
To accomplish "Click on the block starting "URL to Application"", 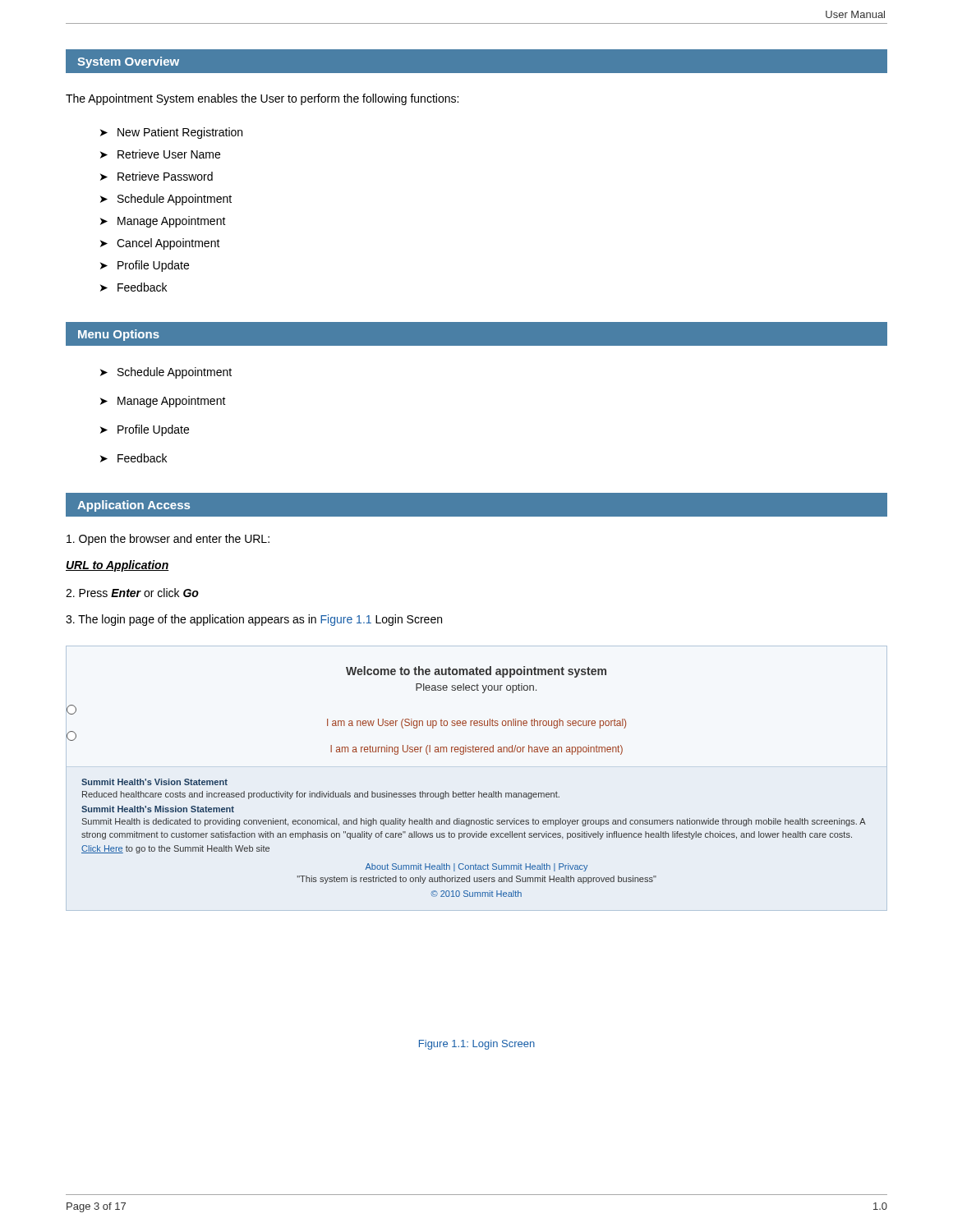I will [x=117, y=566].
